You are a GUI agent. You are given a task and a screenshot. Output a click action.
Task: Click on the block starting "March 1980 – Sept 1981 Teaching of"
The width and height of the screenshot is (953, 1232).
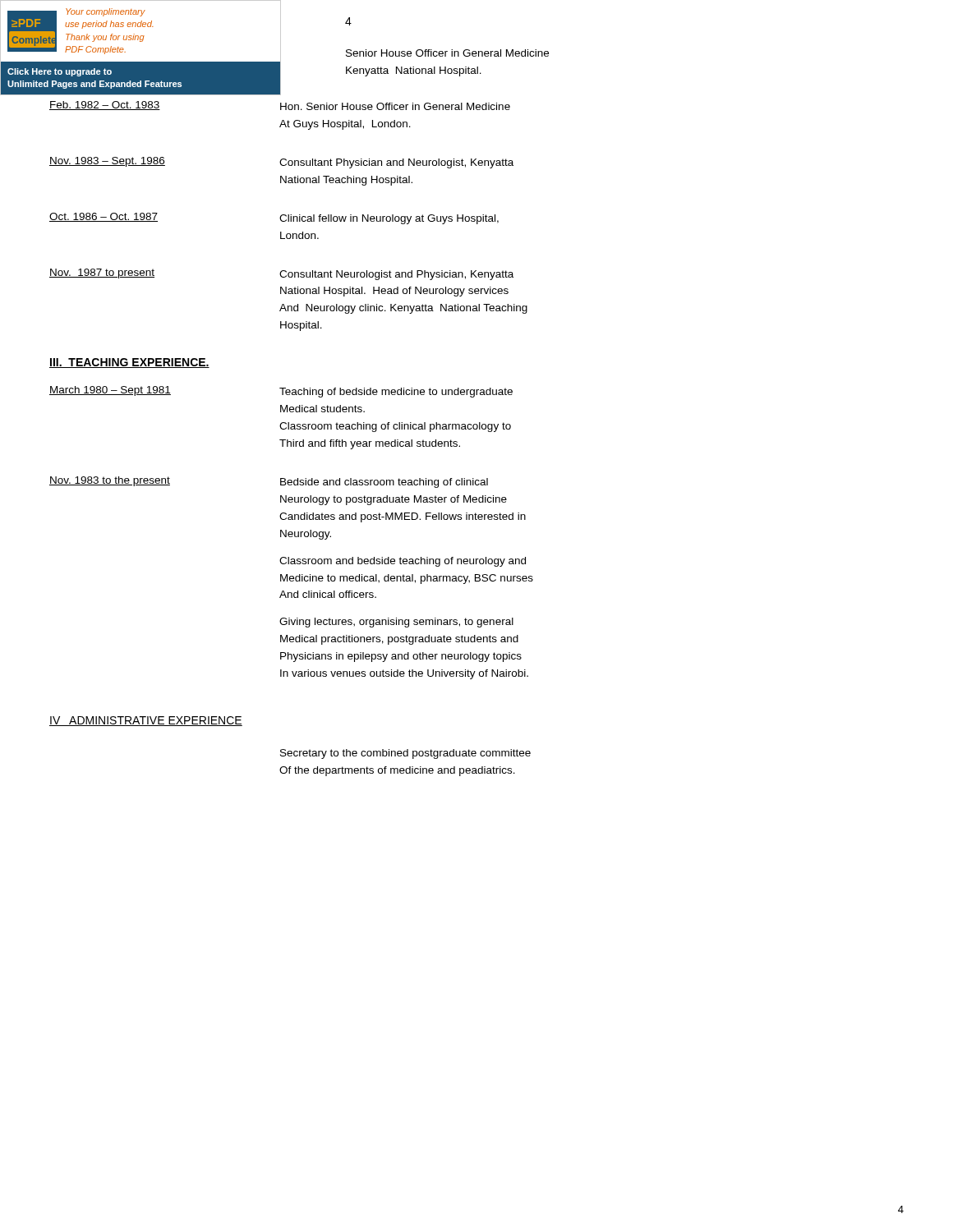(476, 418)
